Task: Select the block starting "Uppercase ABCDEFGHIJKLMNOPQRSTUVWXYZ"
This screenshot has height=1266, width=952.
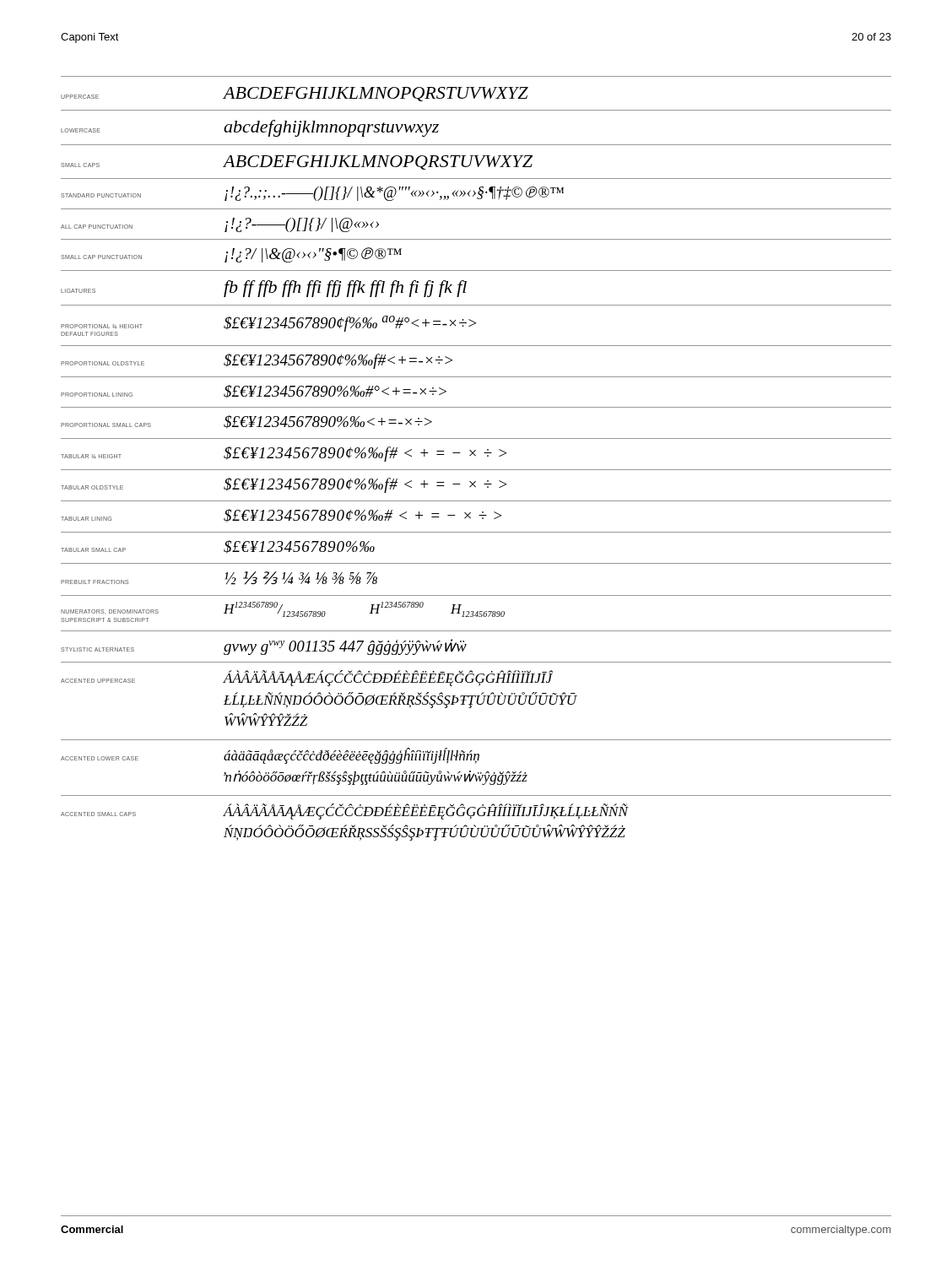Action: tap(476, 93)
